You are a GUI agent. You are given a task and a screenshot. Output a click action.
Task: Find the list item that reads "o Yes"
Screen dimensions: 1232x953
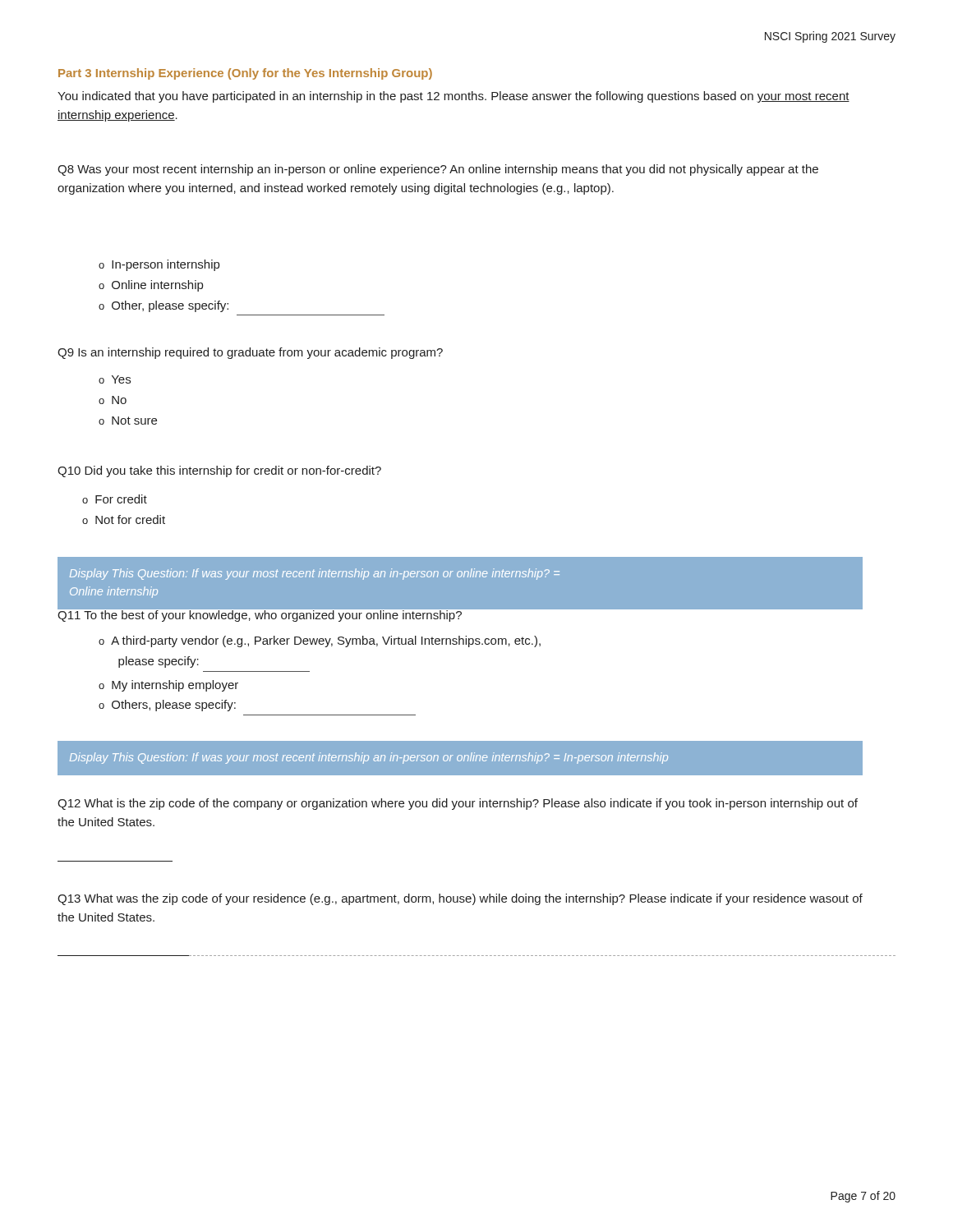115,380
